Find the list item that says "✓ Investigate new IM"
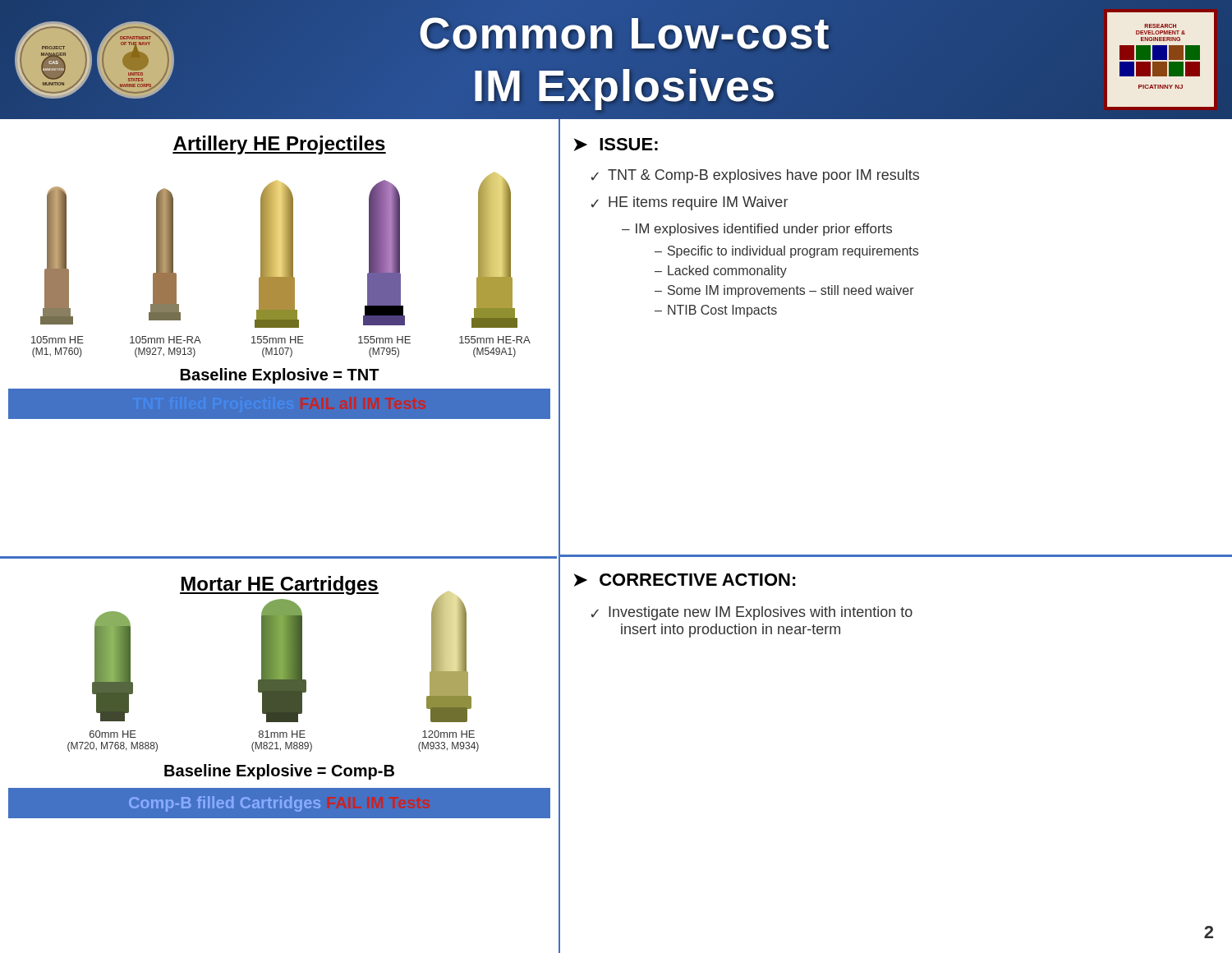This screenshot has height=953, width=1232. pyautogui.click(x=751, y=621)
